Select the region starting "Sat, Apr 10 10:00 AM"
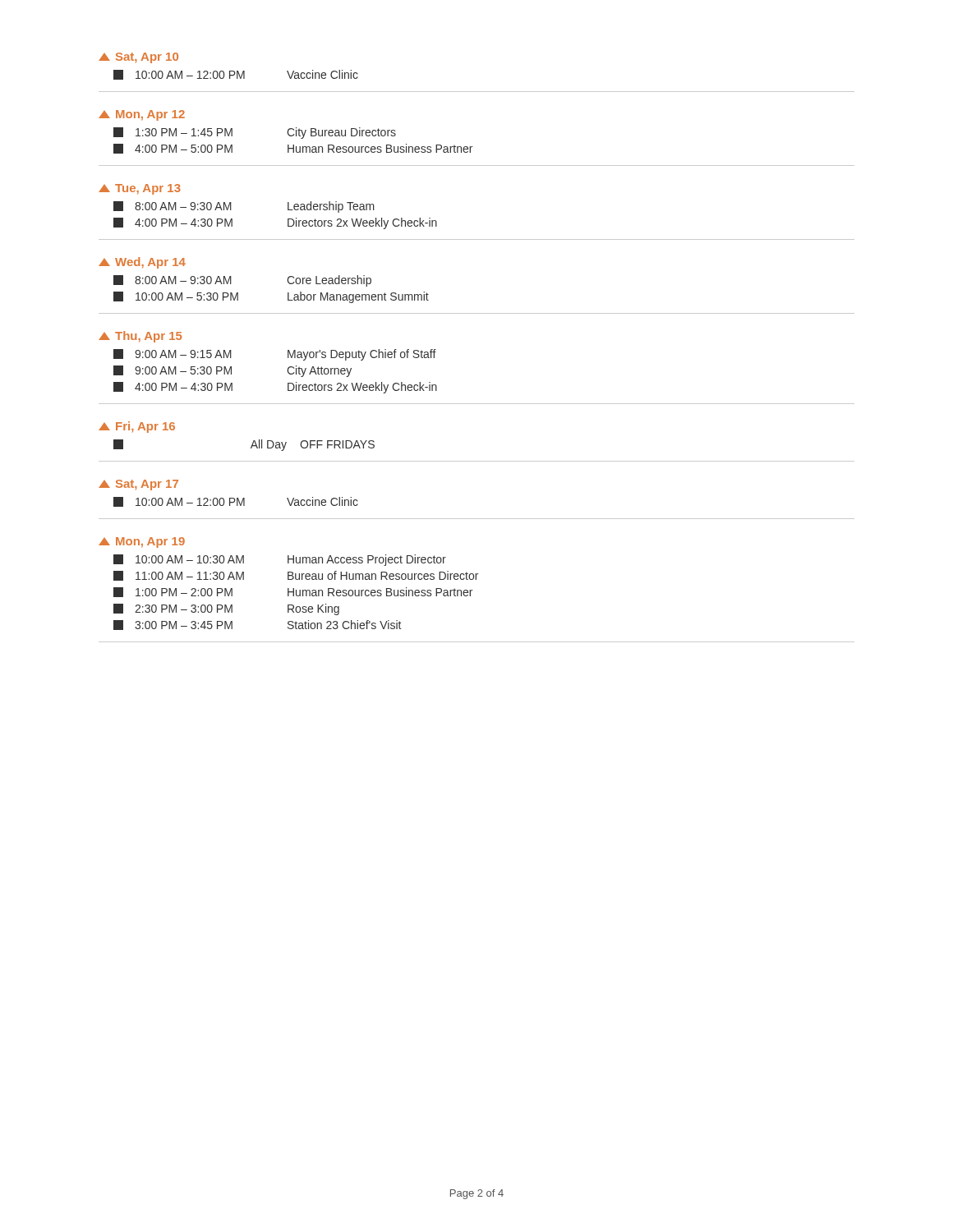 (138, 58)
